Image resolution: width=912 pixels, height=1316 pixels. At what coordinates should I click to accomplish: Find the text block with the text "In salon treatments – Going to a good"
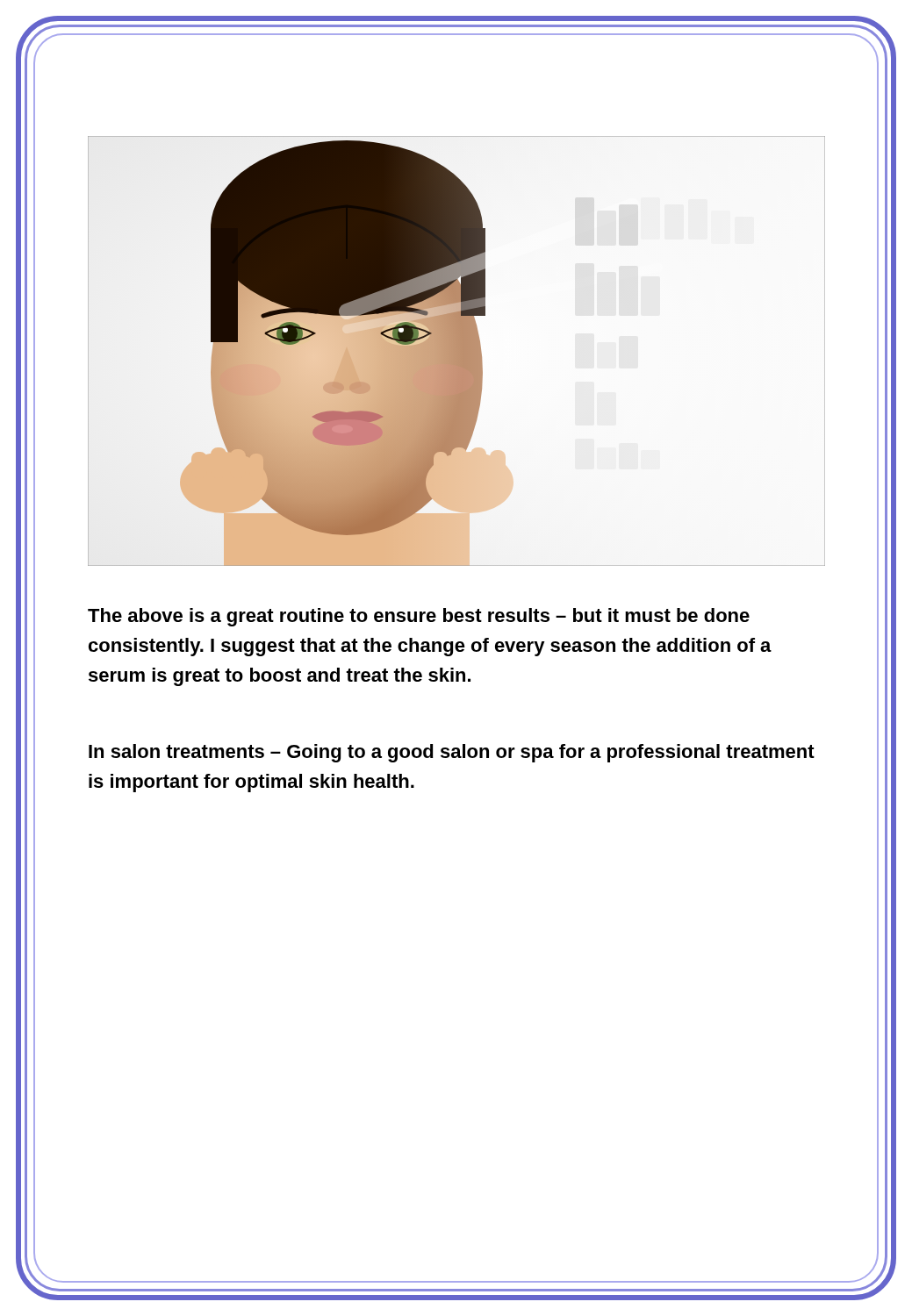coord(456,767)
